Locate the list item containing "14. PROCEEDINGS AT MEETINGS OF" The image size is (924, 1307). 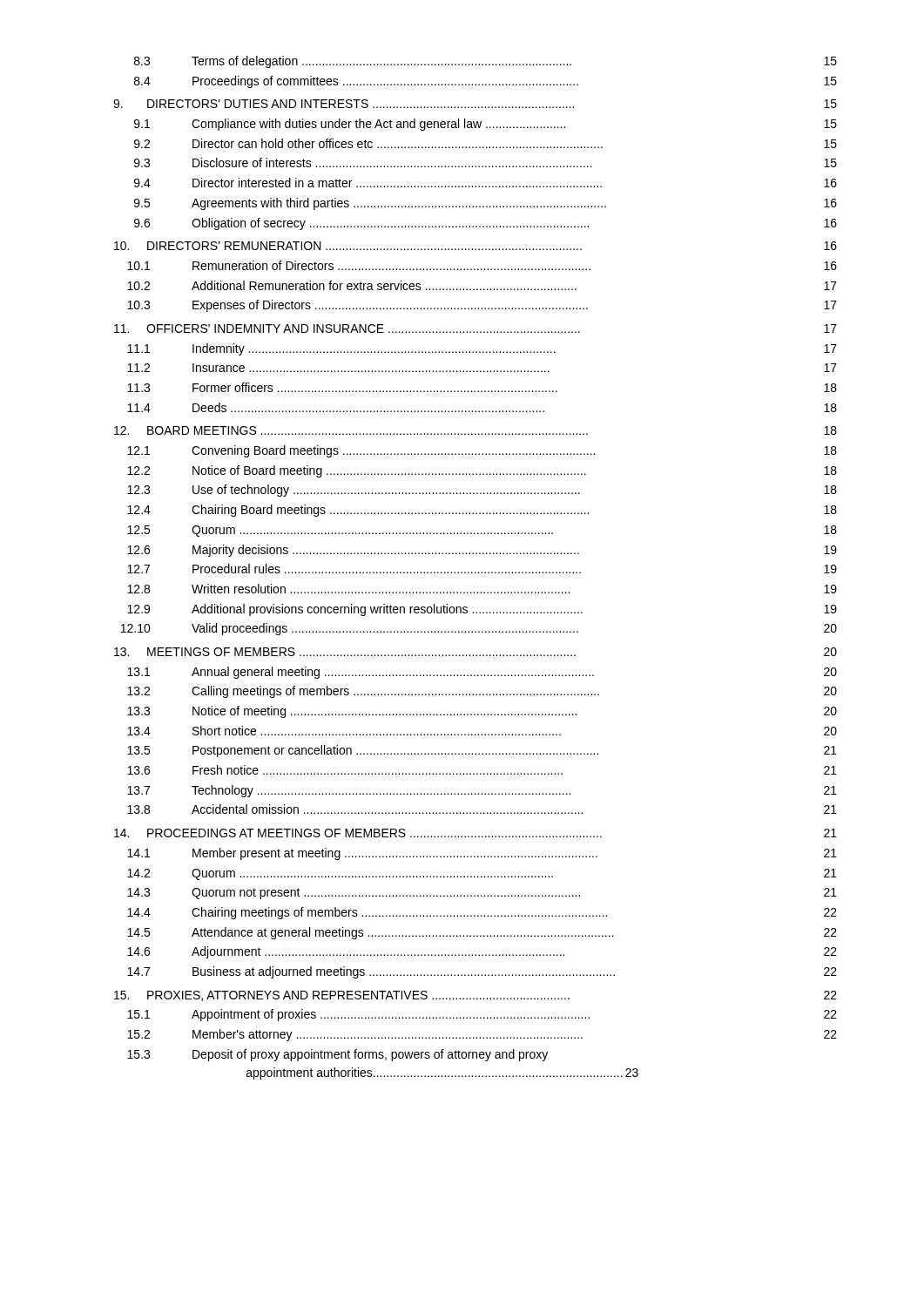(x=475, y=834)
